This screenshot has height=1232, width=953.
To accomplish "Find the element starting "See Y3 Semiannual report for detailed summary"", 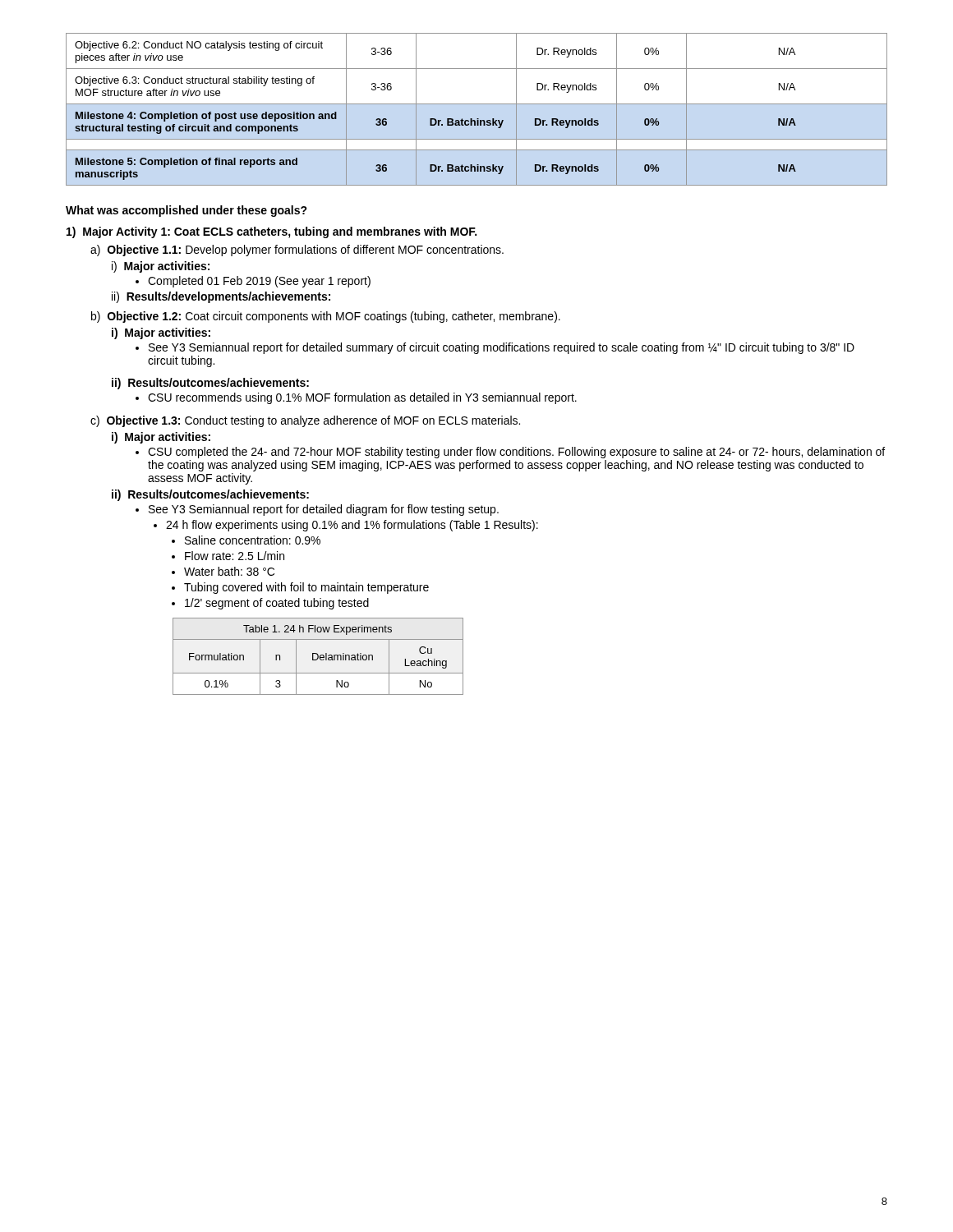I will point(509,354).
